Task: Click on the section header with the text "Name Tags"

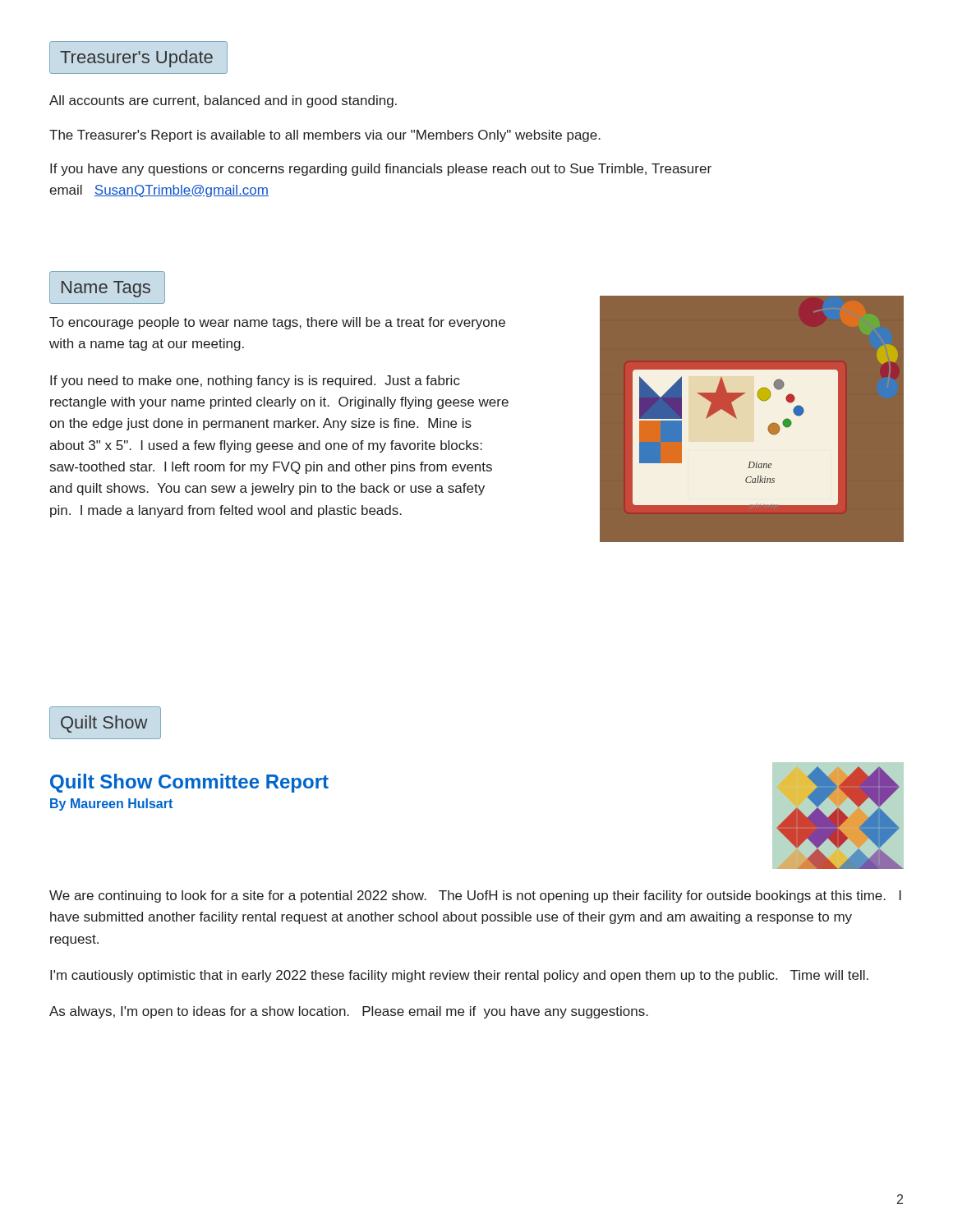Action: click(107, 287)
